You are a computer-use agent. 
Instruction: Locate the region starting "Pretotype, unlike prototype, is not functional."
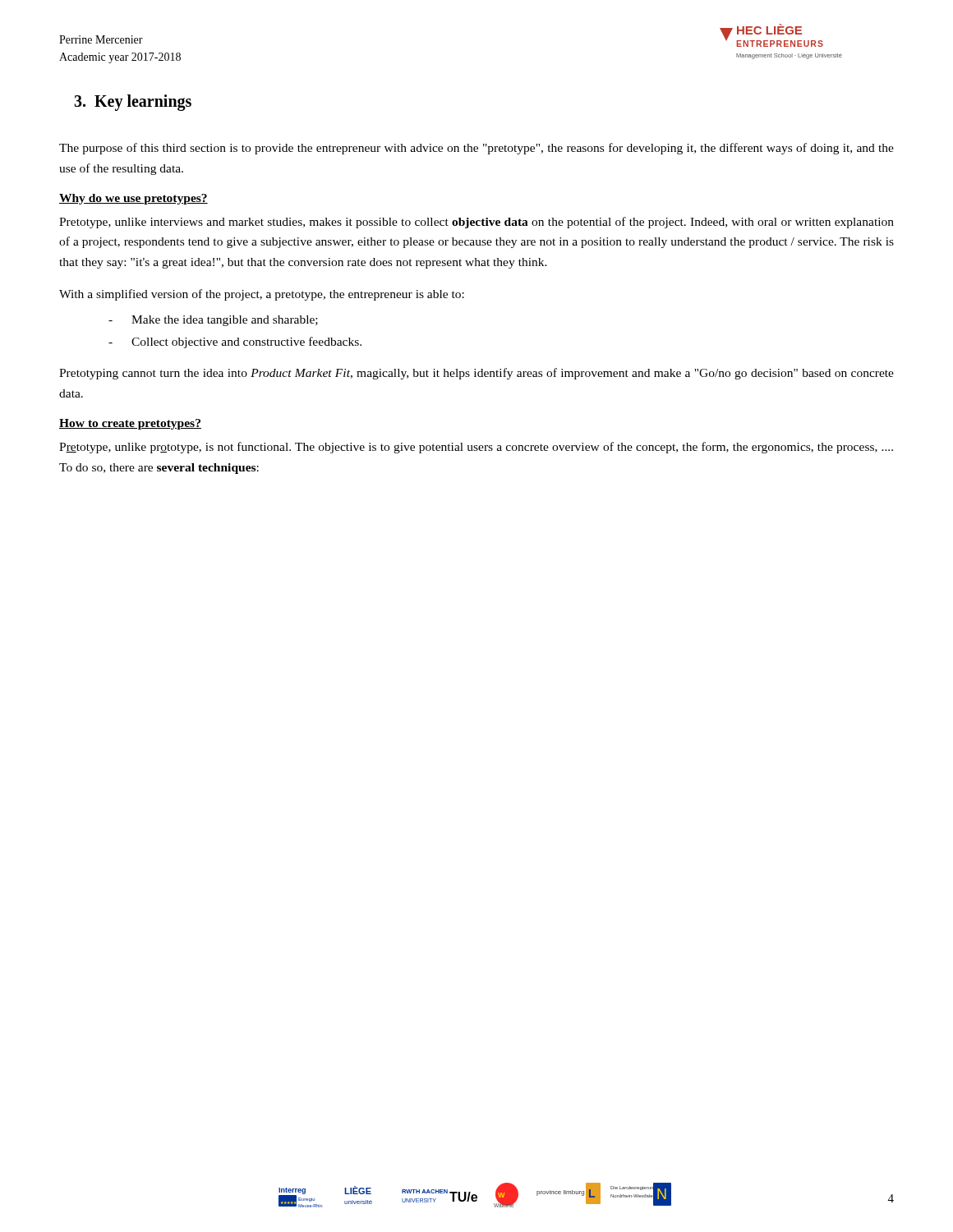coord(476,457)
